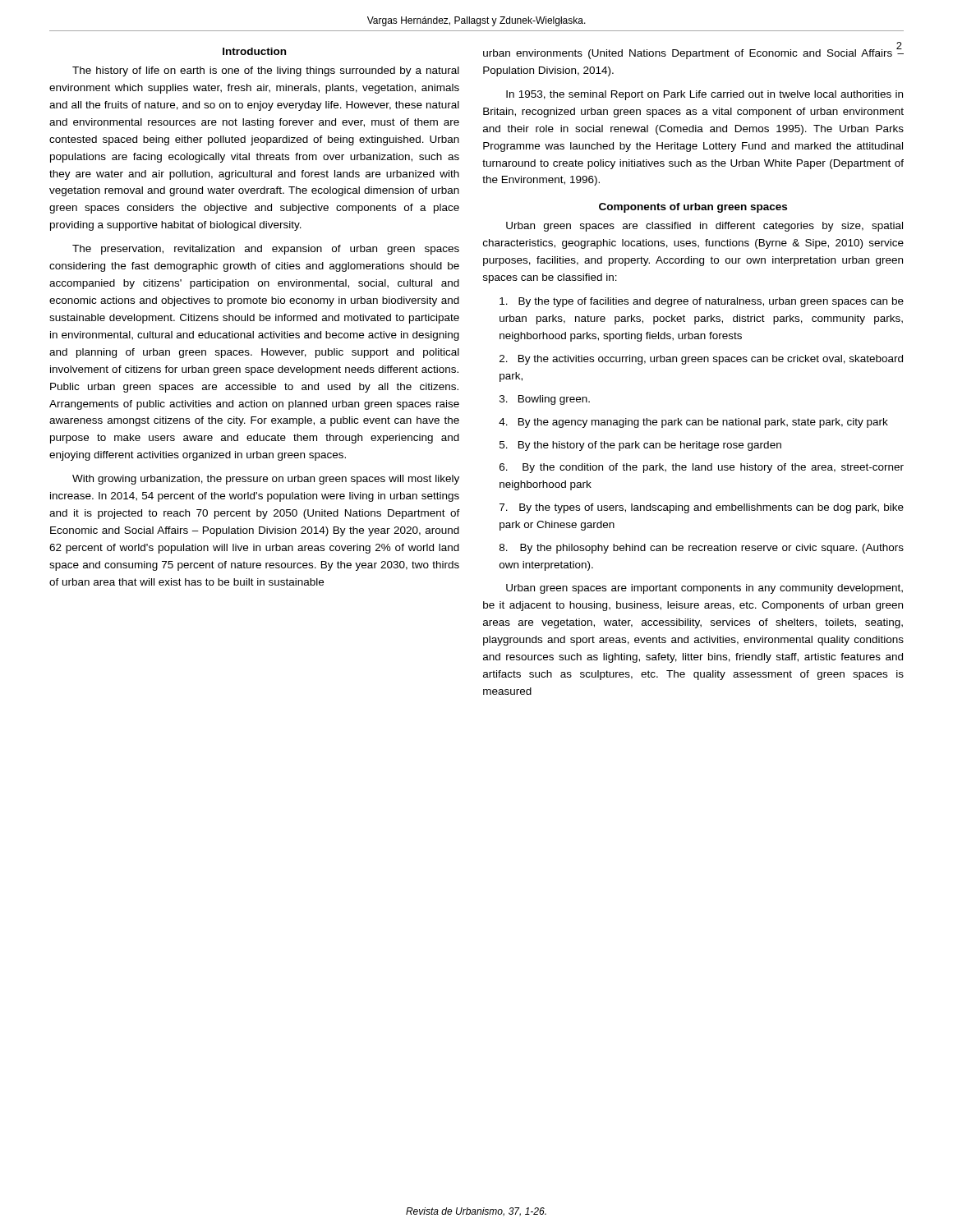Locate the text starting "8. By the philosophy behind can be"
This screenshot has width=953, height=1232.
[701, 557]
